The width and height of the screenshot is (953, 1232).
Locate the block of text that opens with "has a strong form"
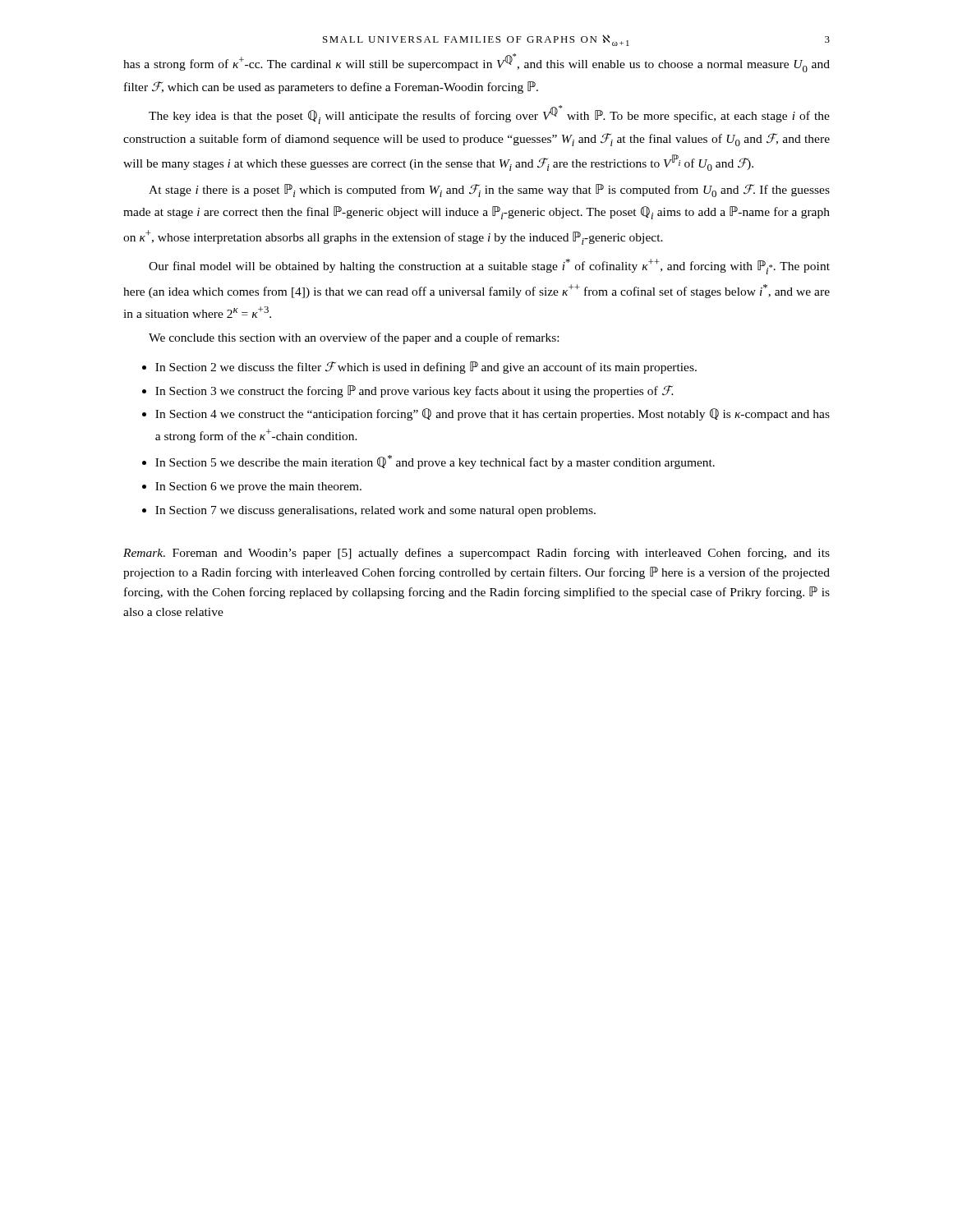click(476, 73)
